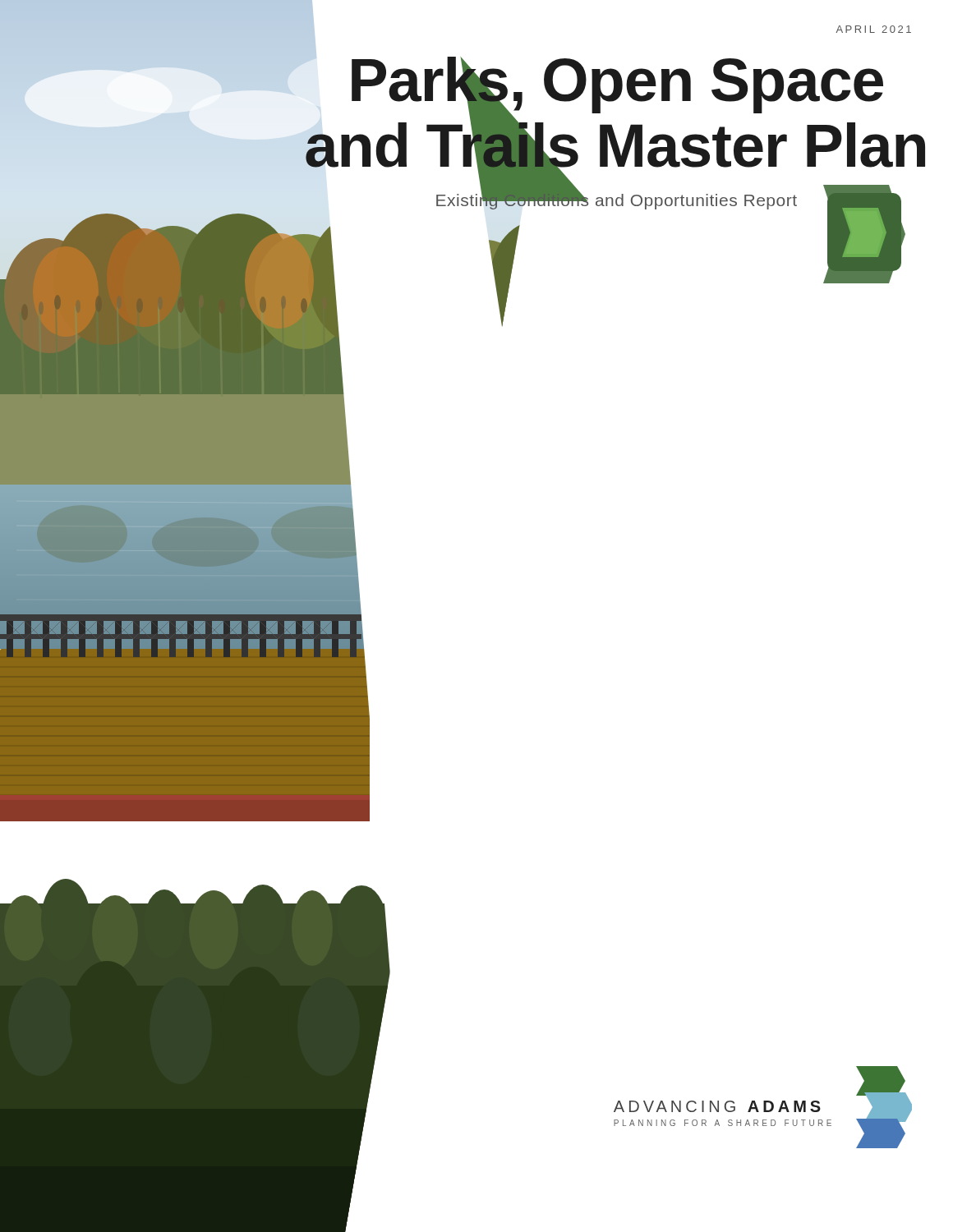
Task: Click on the logo
Action: coord(763,1111)
